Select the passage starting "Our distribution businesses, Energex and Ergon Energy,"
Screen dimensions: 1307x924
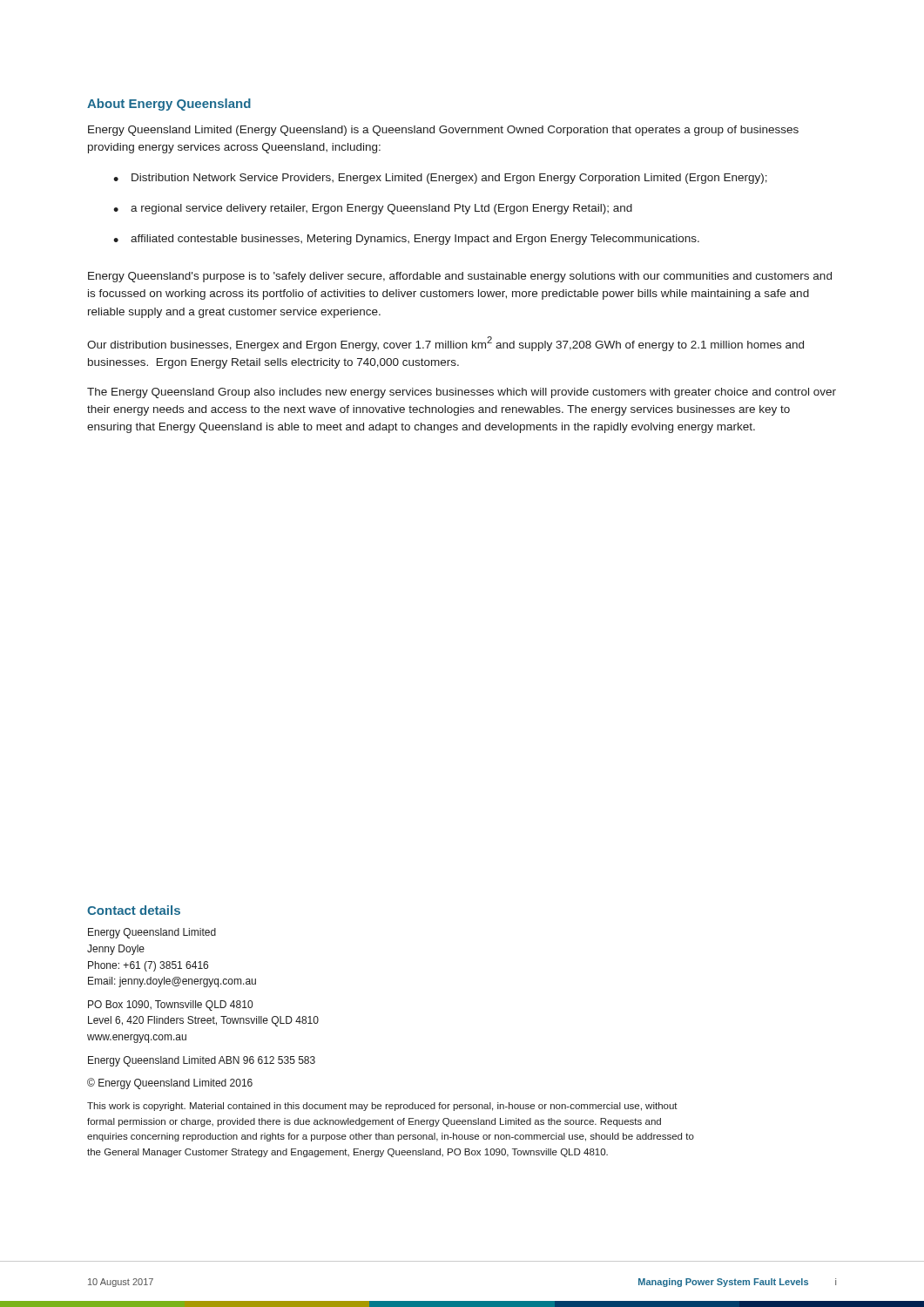point(446,351)
